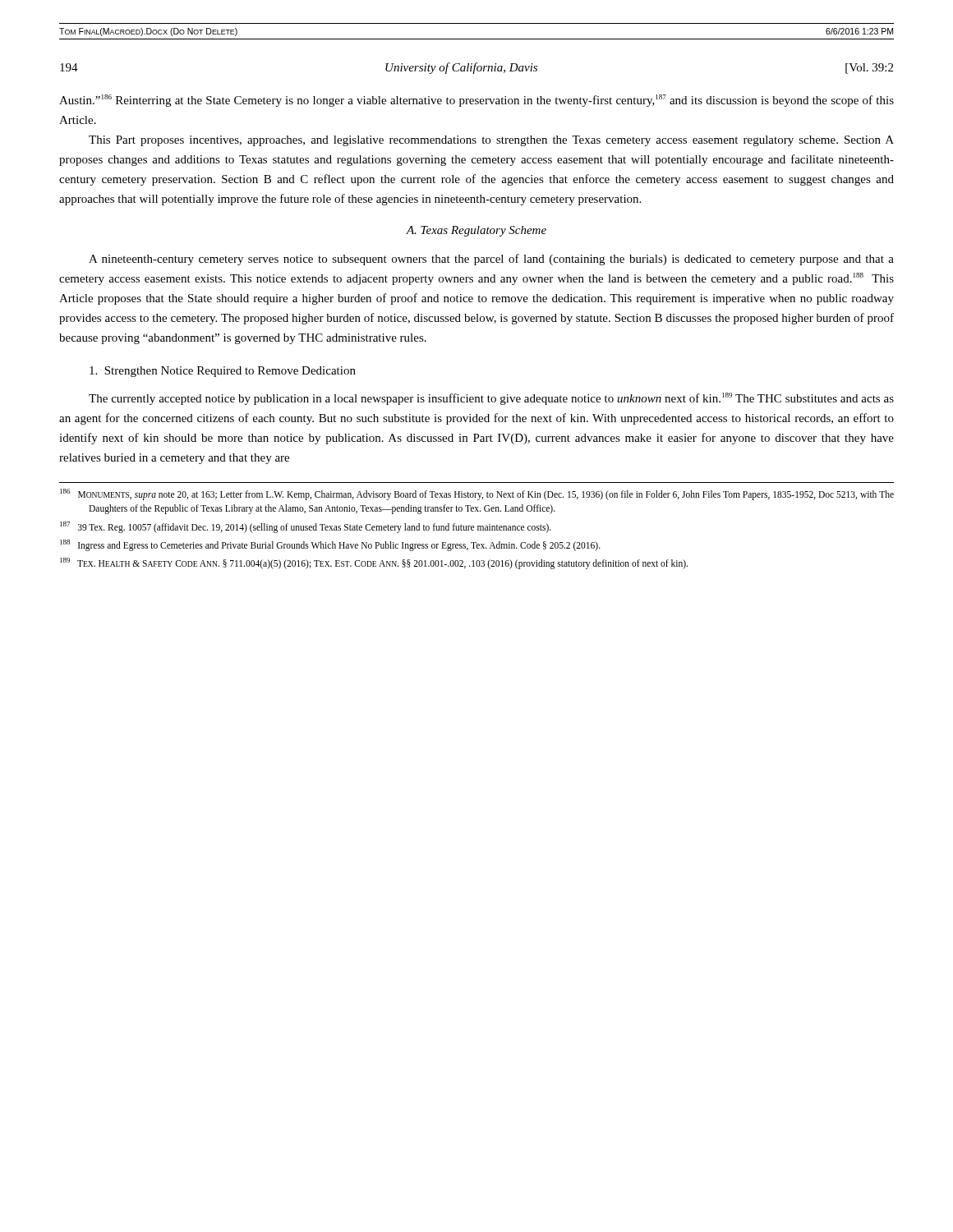Find the text block starting "Strengthen Notice Required to Remove Dedication"
This screenshot has height=1232, width=953.
point(222,370)
